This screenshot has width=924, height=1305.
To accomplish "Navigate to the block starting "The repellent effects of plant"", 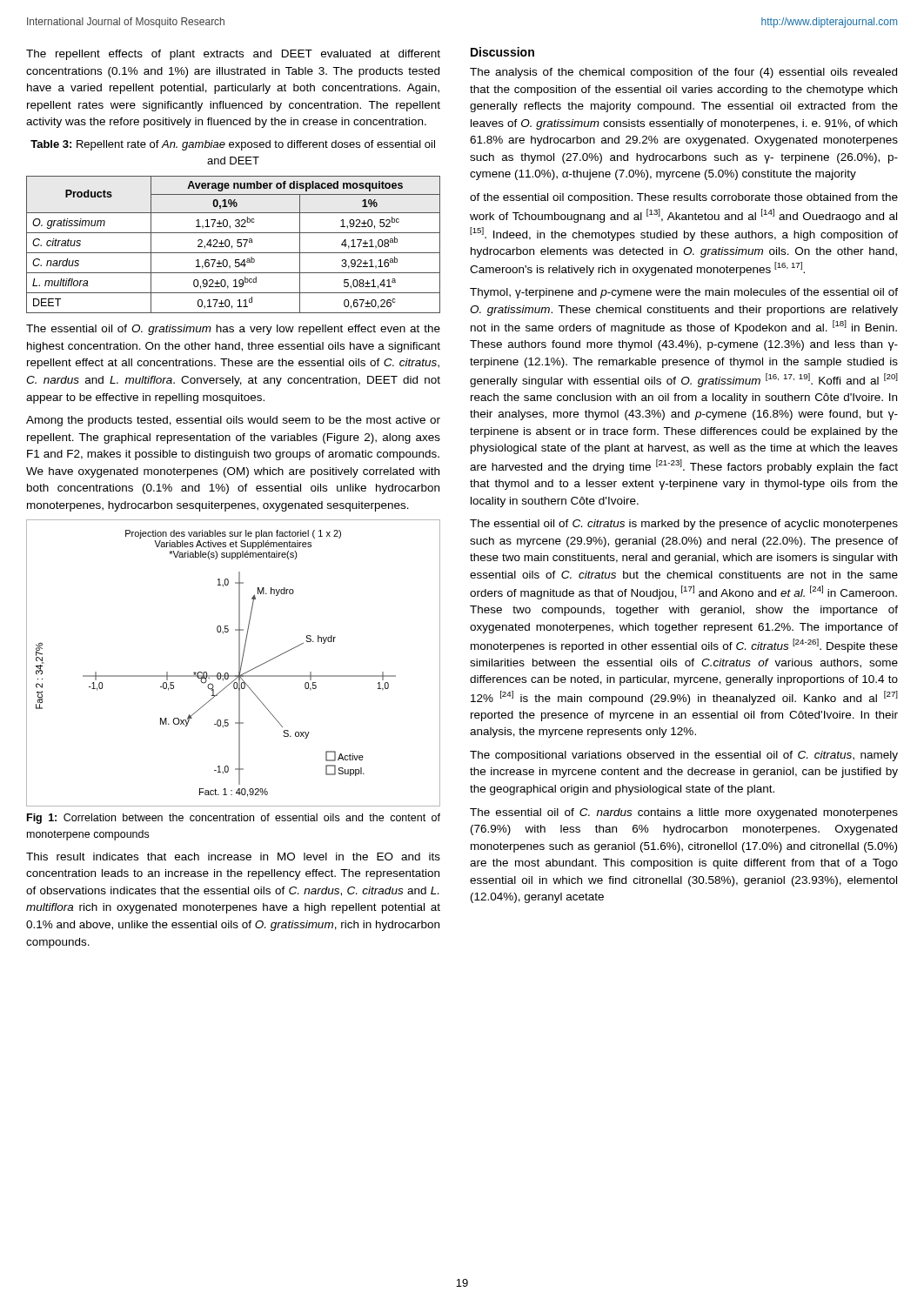I will pos(233,88).
